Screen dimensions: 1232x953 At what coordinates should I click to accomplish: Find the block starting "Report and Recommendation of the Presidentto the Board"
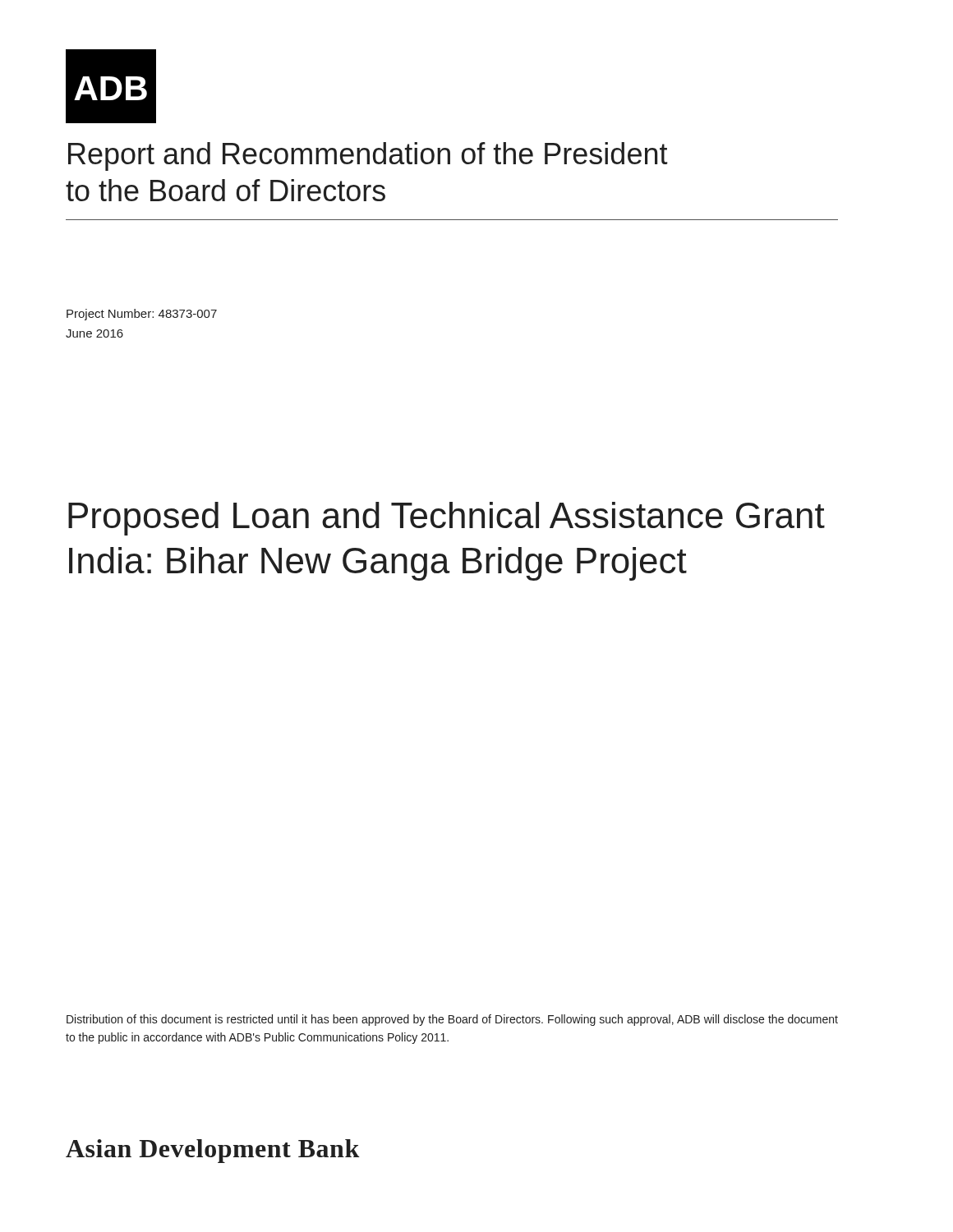click(x=452, y=178)
